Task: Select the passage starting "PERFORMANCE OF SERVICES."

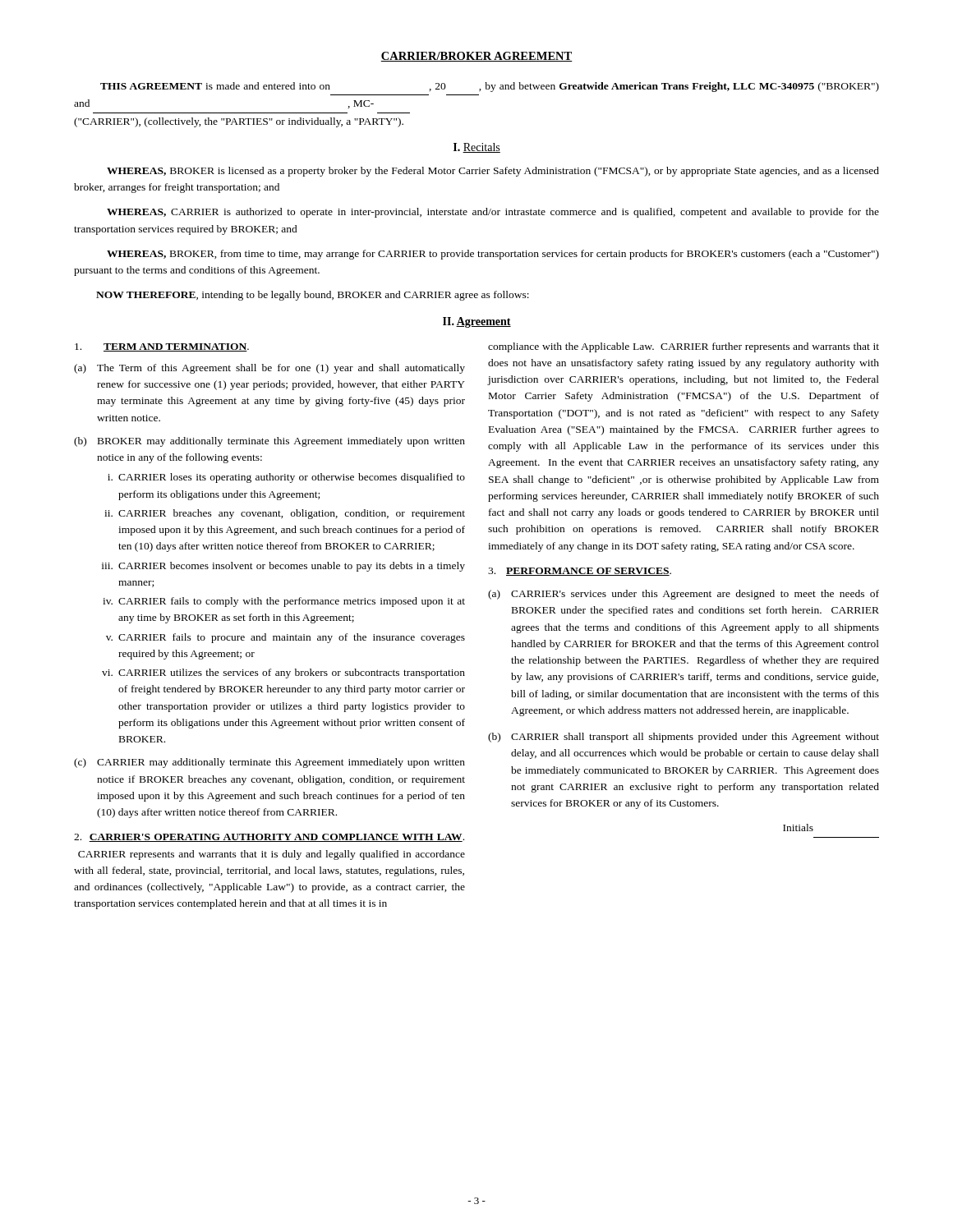Action: point(580,571)
